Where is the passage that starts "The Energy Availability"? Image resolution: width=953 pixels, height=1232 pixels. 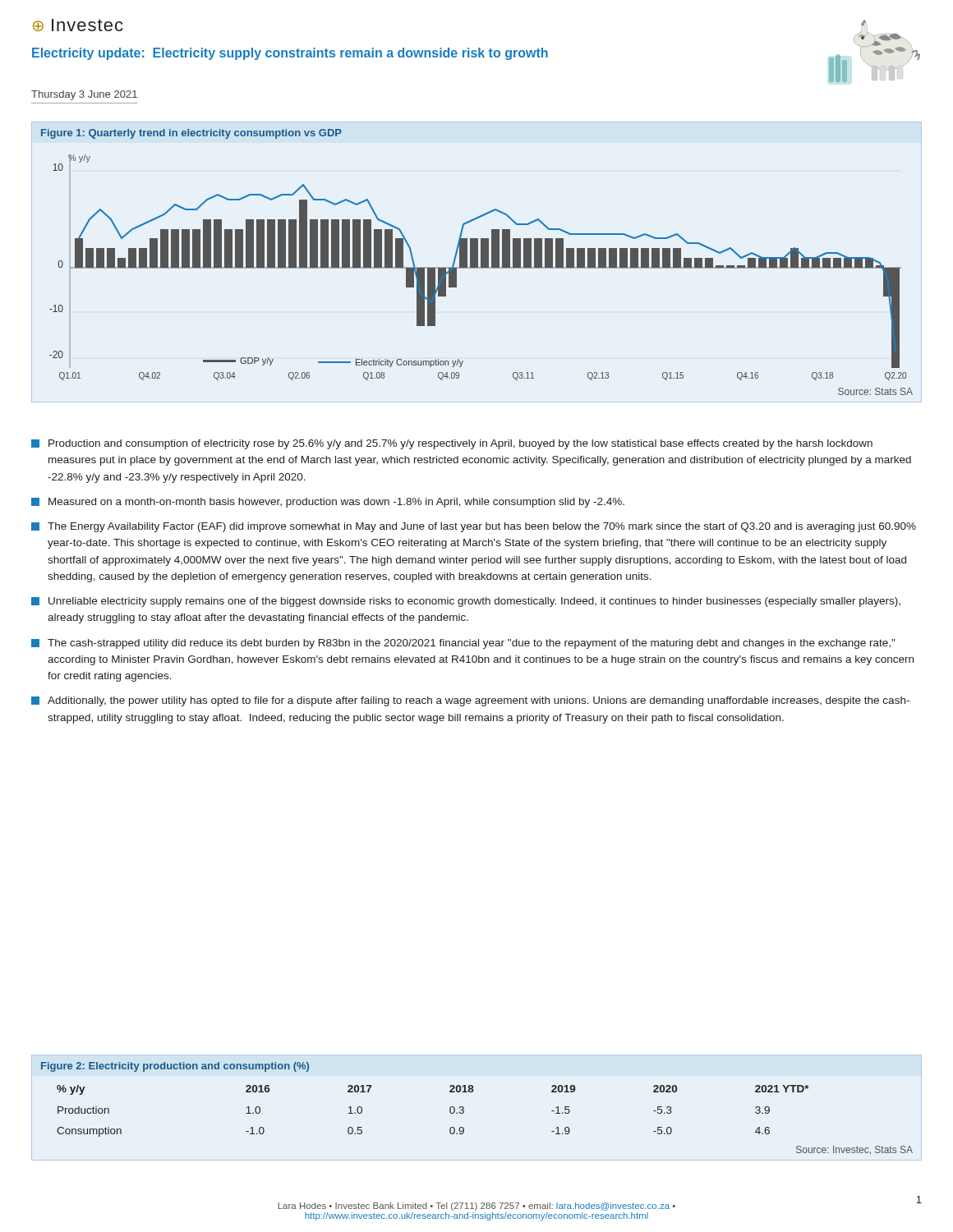click(476, 552)
